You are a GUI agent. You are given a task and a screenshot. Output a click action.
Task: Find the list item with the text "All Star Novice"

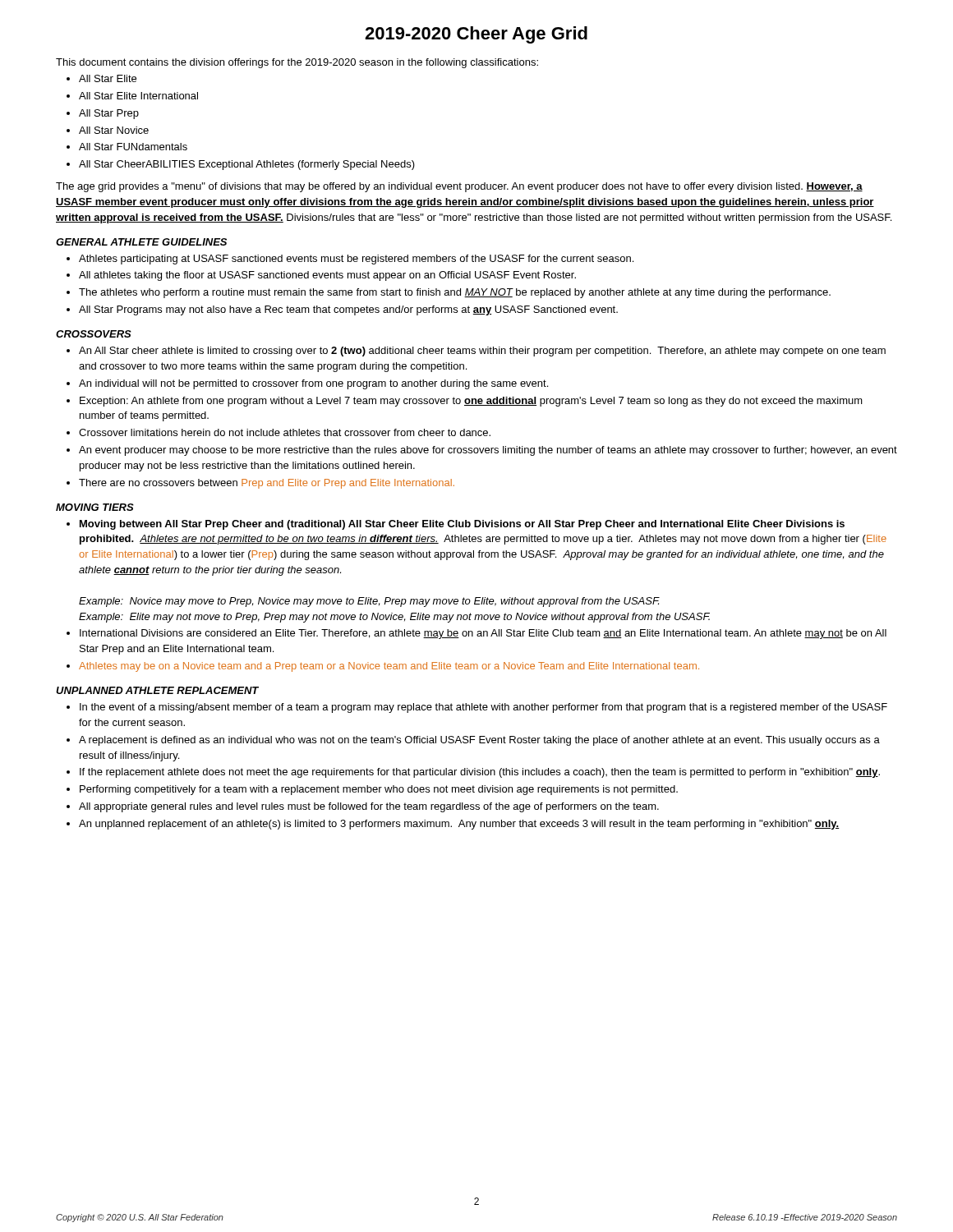coord(114,130)
